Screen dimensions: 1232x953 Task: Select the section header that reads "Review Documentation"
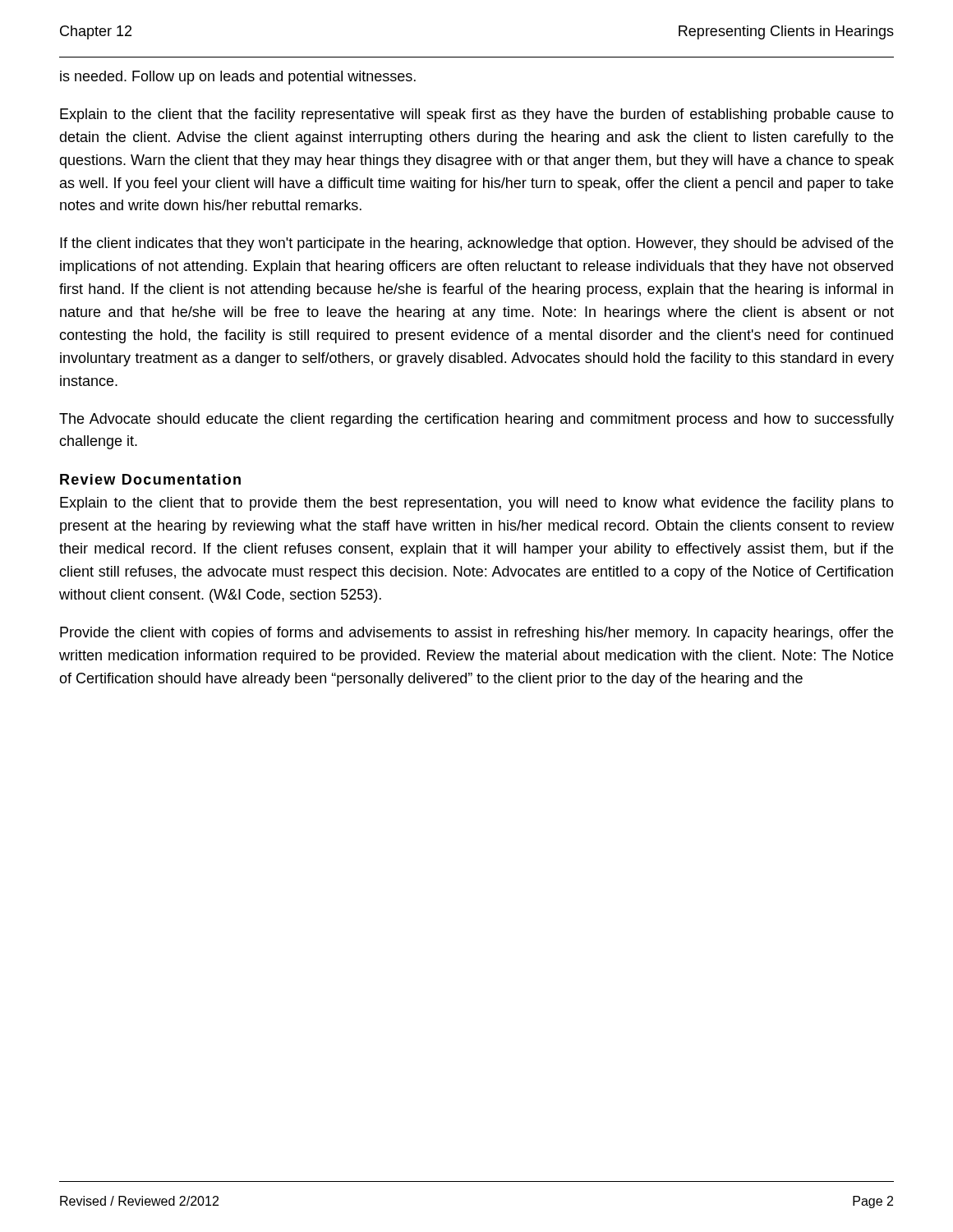151,480
